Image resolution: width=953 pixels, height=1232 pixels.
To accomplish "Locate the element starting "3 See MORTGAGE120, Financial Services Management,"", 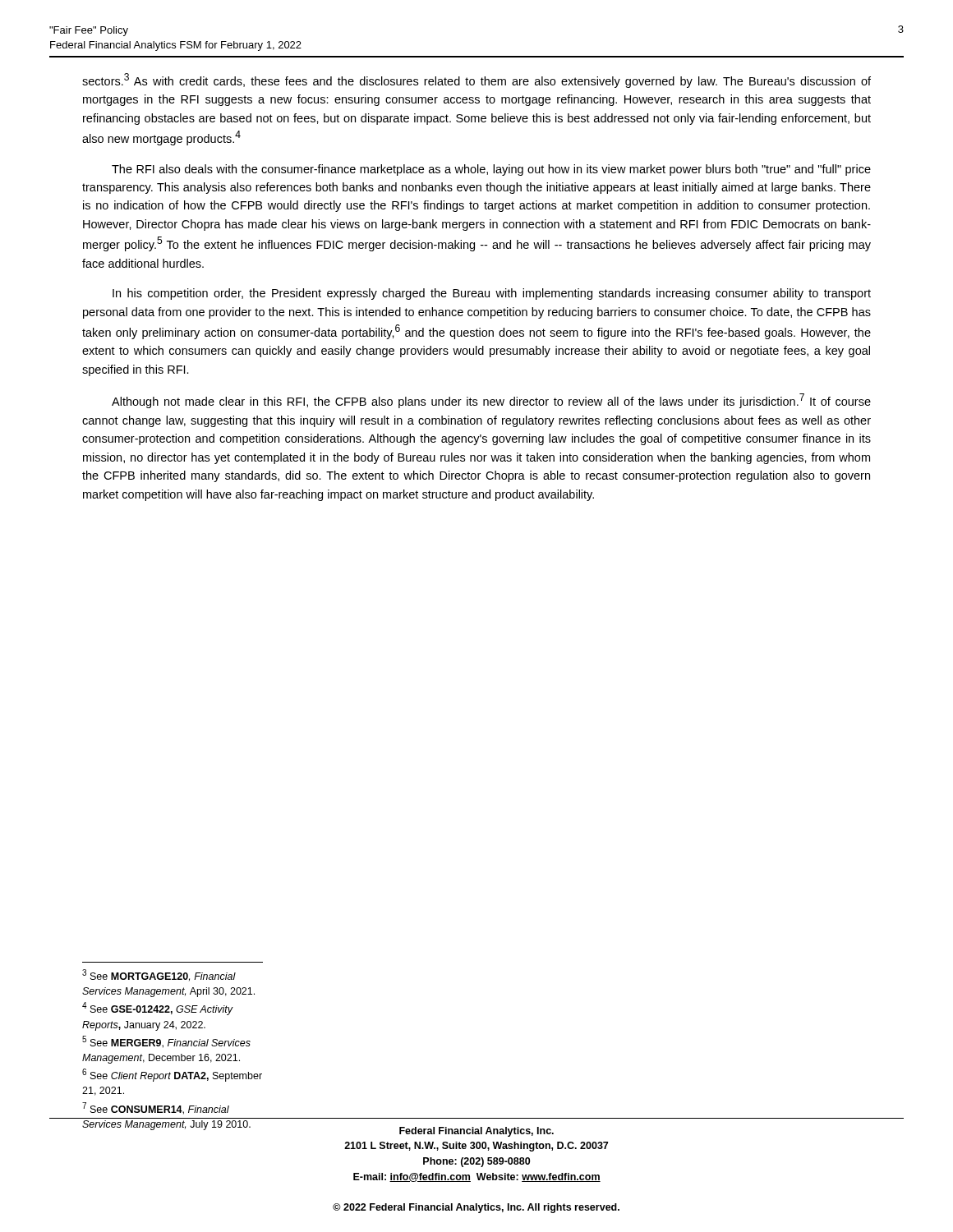I will click(x=169, y=983).
